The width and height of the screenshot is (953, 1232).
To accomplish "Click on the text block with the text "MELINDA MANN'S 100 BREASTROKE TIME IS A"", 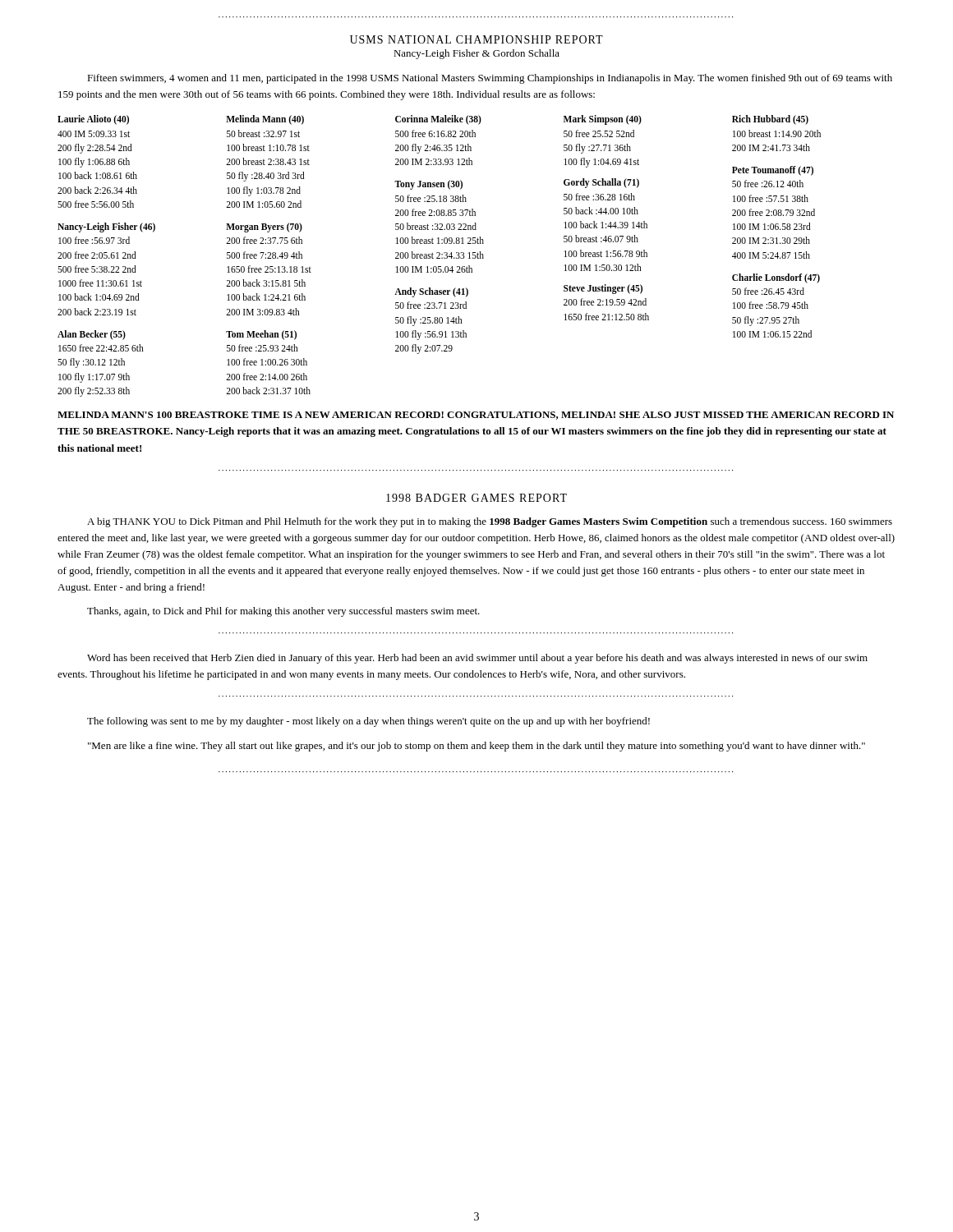I will tap(476, 431).
